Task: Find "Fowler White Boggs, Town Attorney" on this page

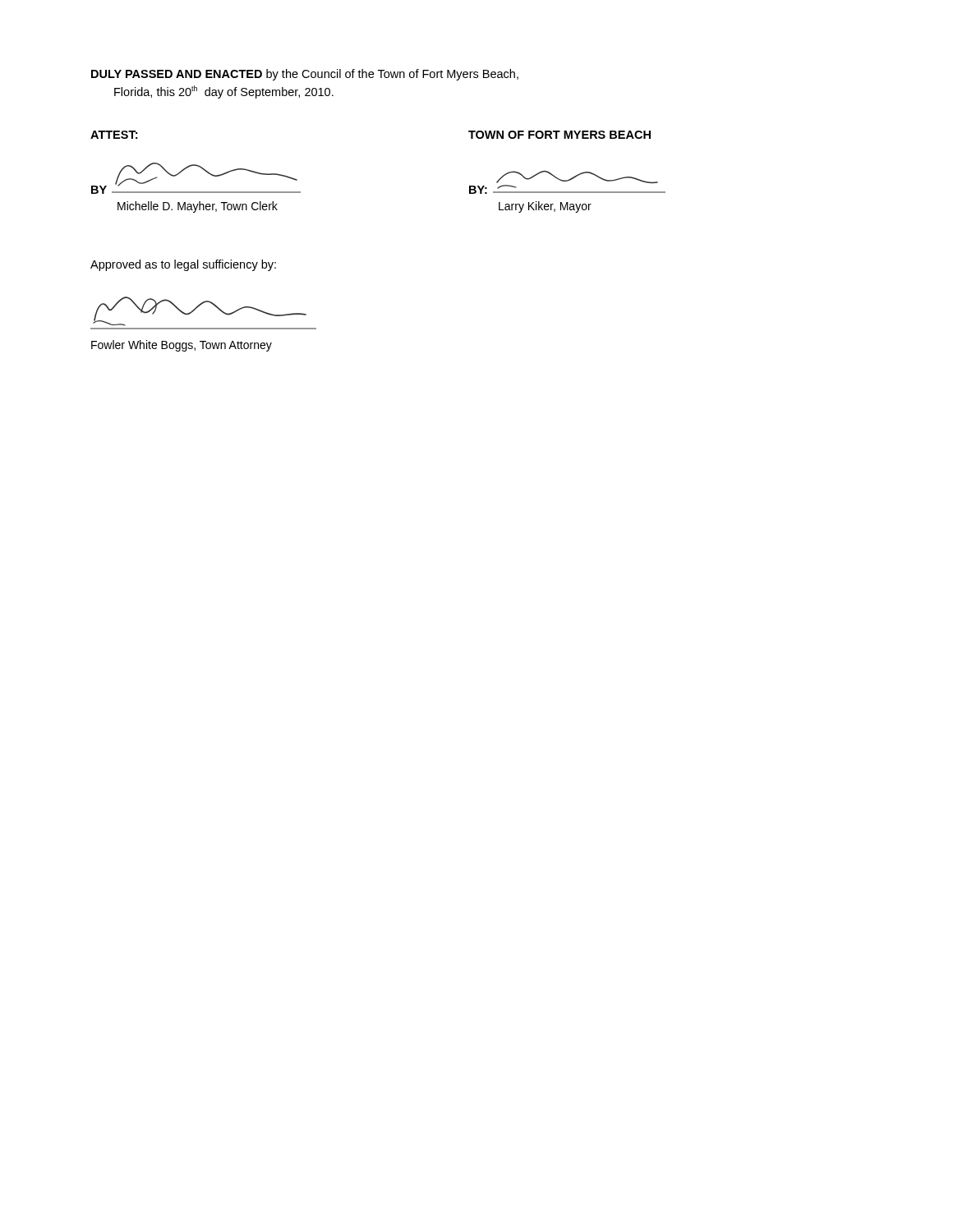Action: 181,345
